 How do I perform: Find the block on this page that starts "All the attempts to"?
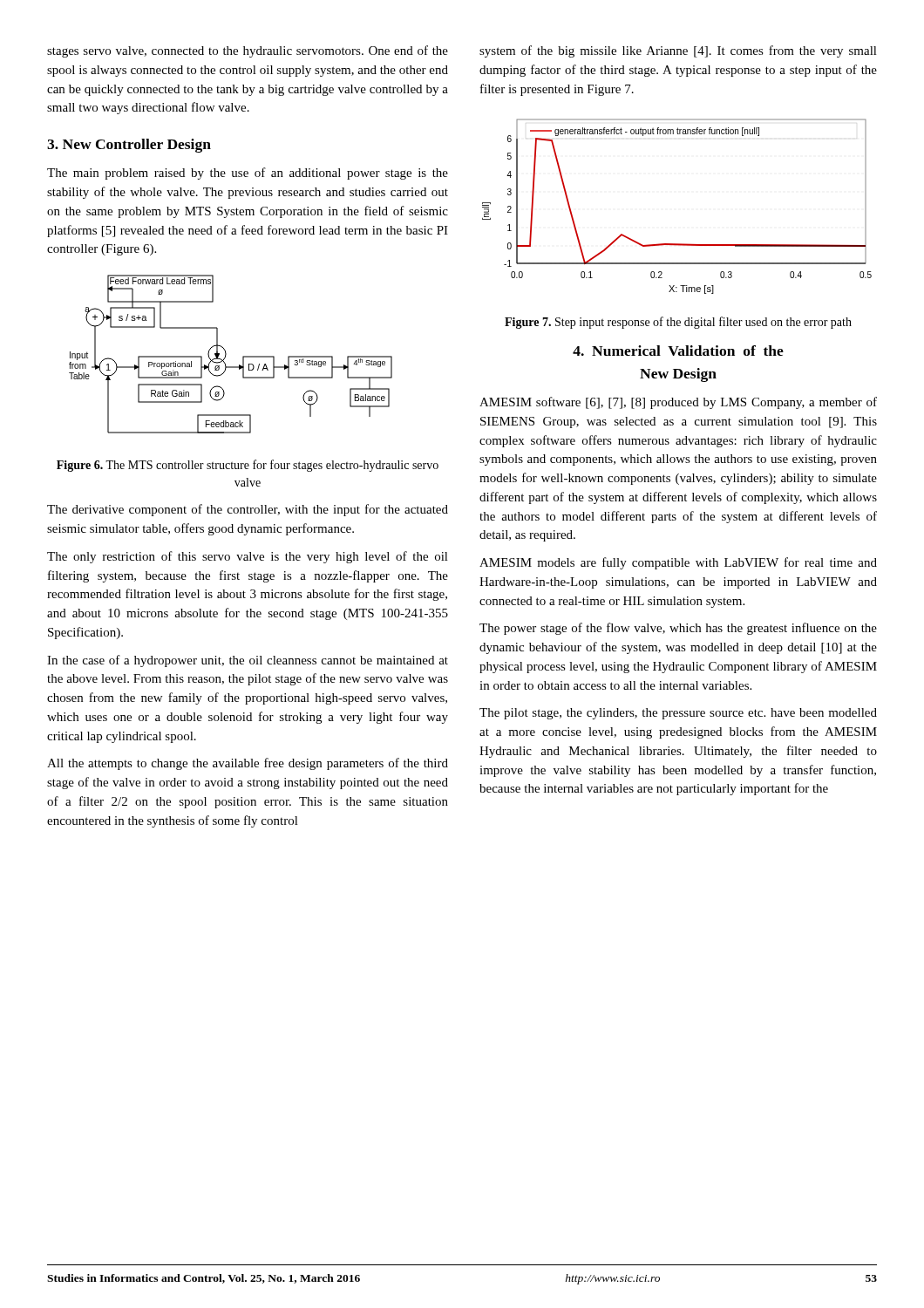248,793
